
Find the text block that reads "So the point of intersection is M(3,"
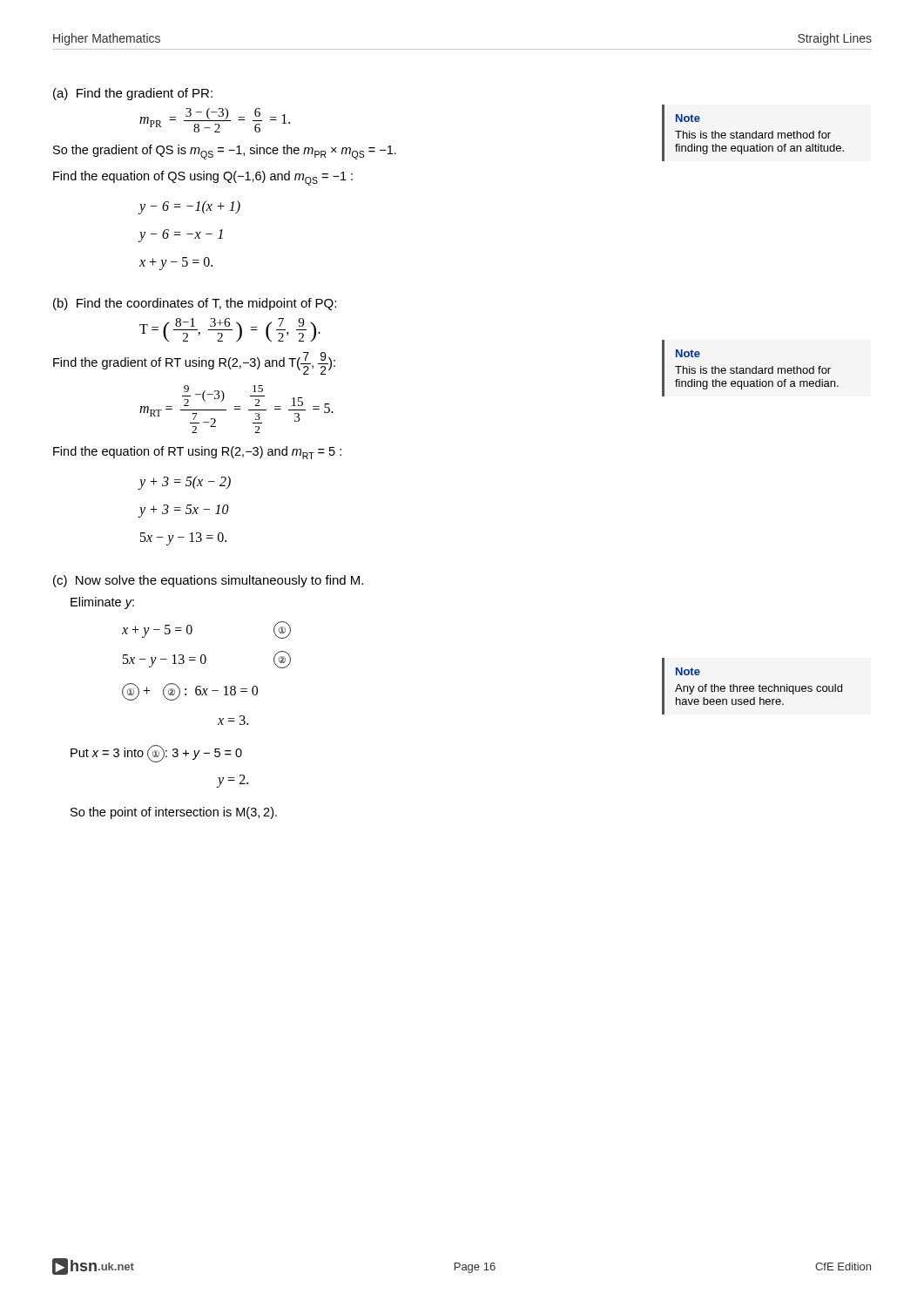point(174,812)
